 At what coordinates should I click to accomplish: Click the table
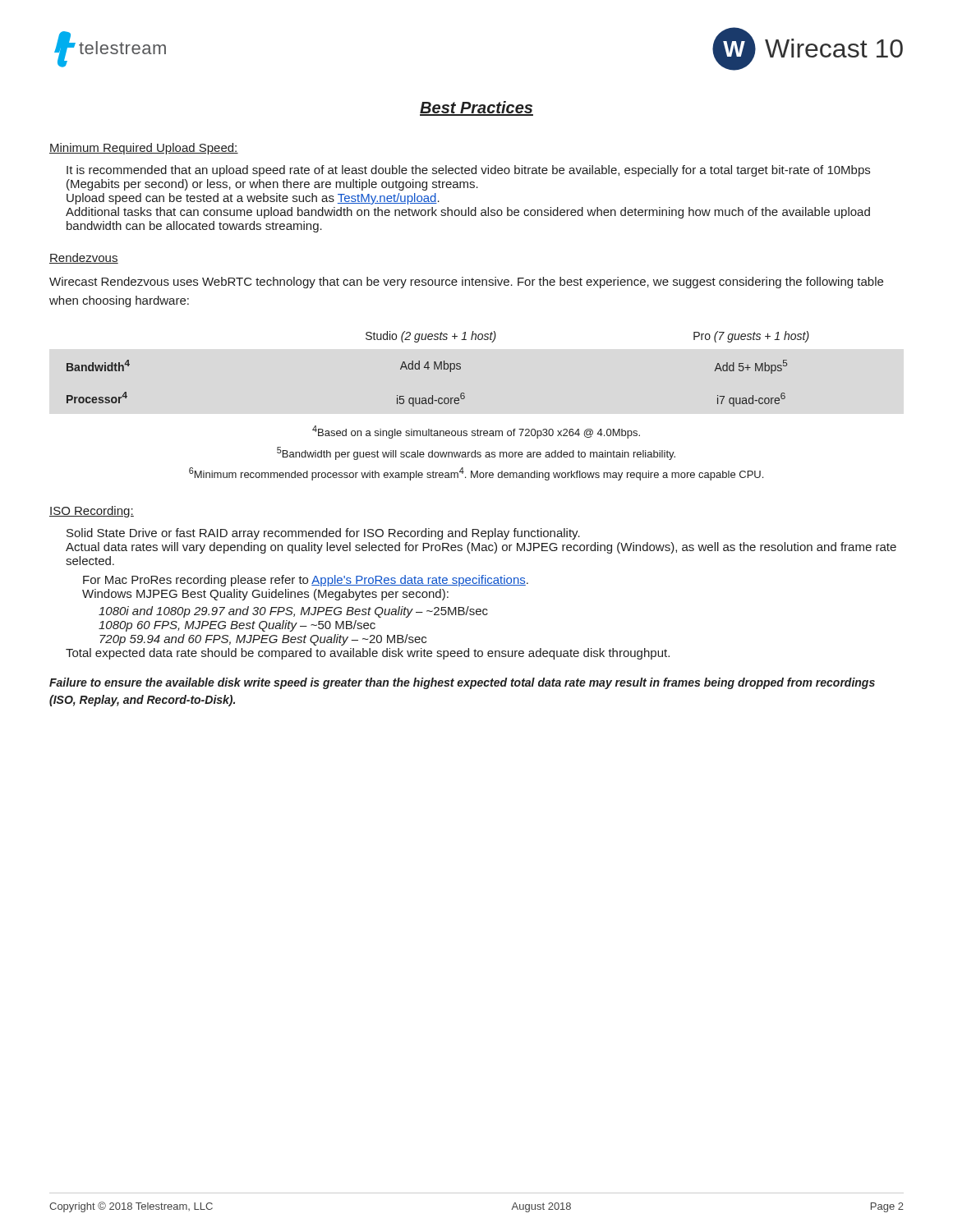(x=476, y=368)
